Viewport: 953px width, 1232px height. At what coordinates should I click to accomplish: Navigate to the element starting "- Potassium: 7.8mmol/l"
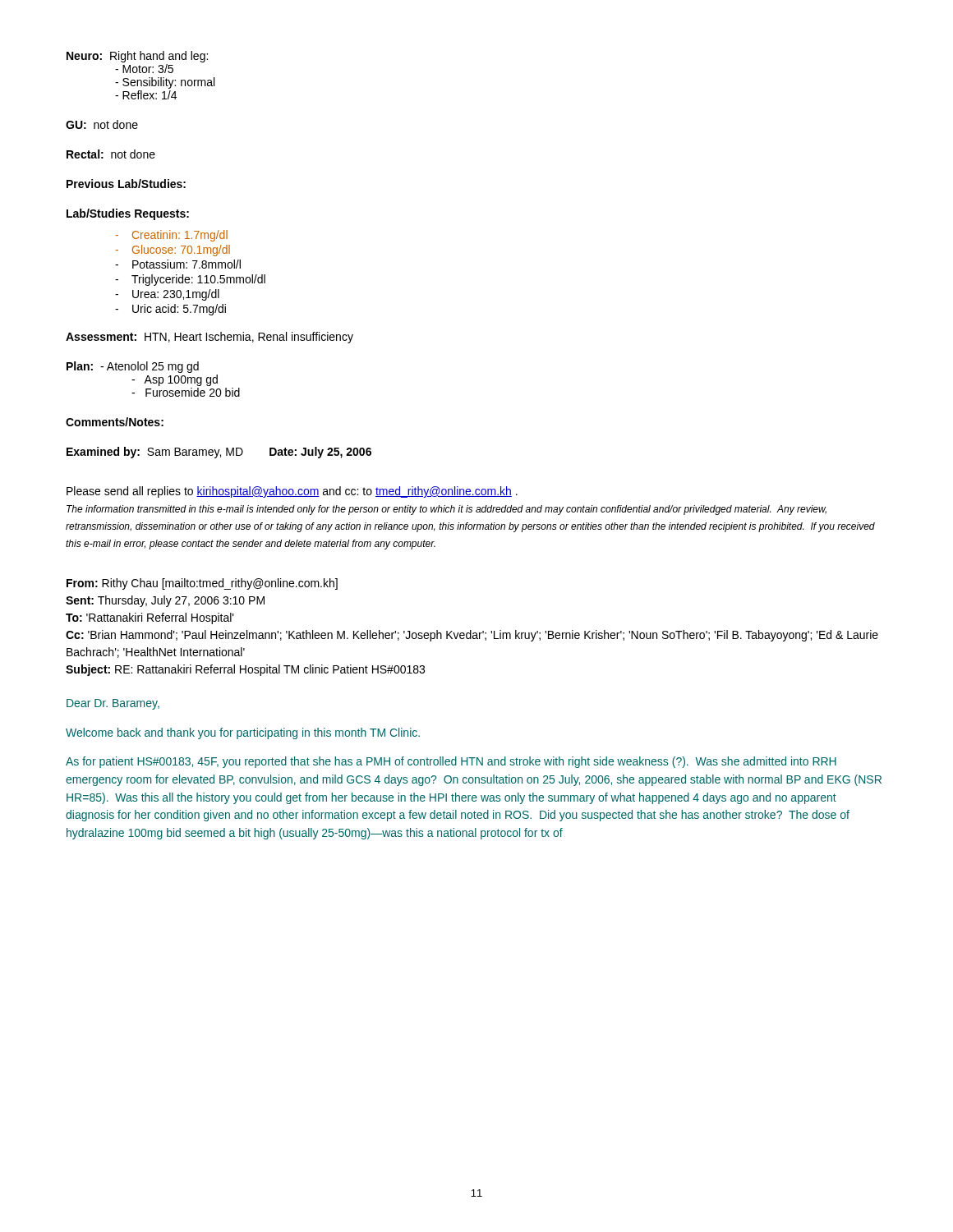click(x=178, y=264)
